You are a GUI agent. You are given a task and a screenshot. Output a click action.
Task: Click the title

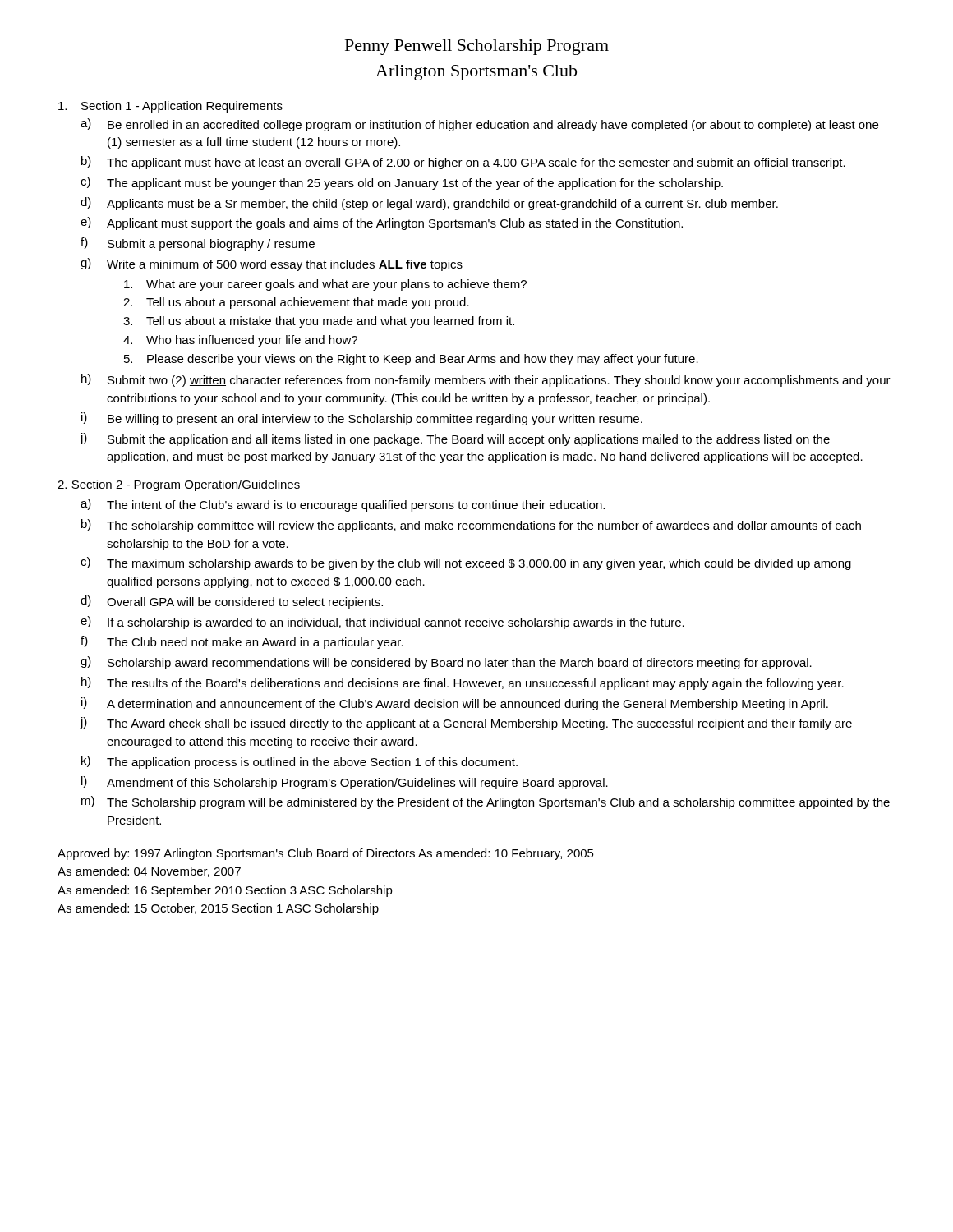[x=476, y=58]
